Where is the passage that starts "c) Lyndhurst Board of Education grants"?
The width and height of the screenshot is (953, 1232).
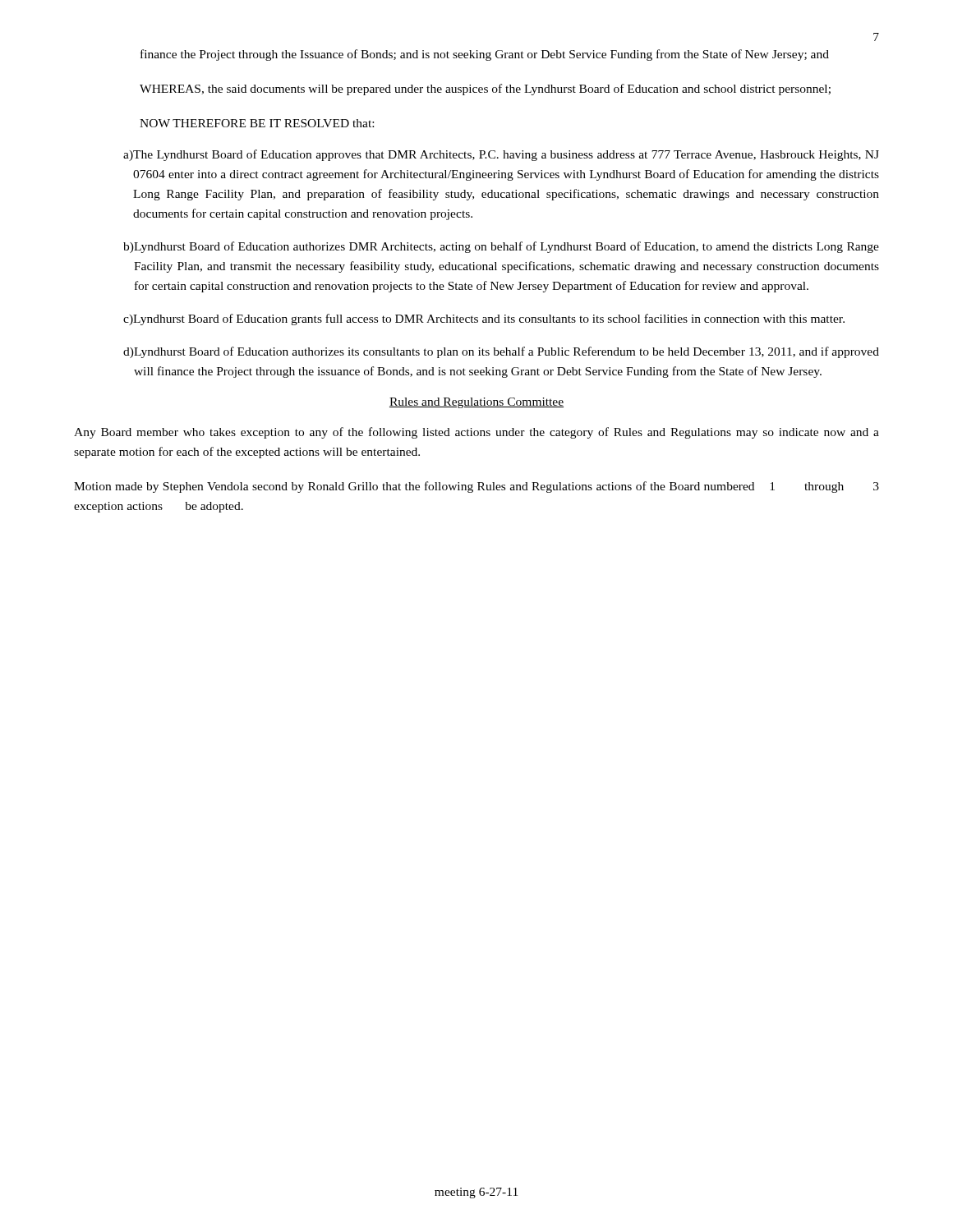pos(476,319)
